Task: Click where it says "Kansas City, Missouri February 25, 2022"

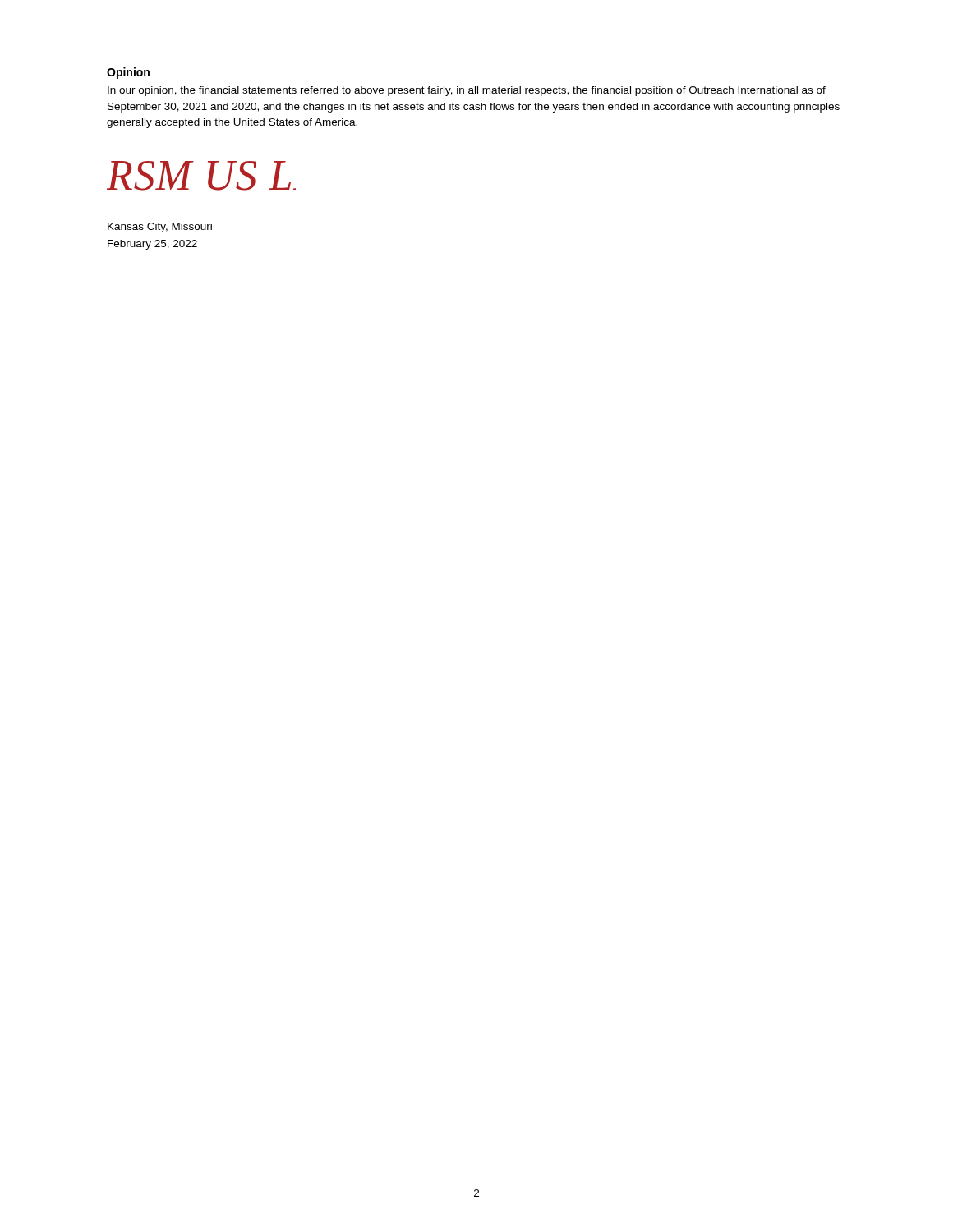Action: click(160, 235)
